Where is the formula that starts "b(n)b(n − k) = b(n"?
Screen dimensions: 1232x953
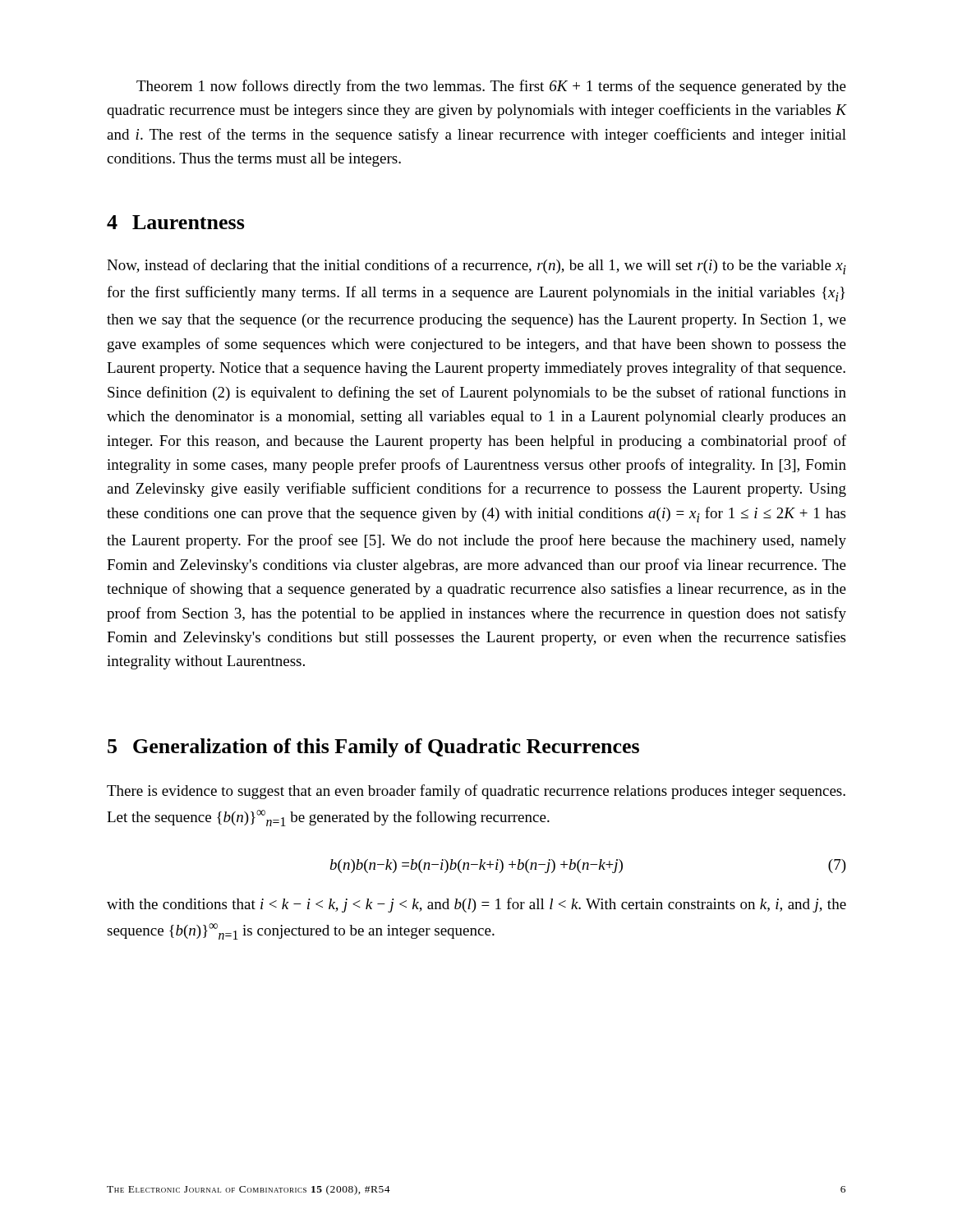tap(588, 865)
